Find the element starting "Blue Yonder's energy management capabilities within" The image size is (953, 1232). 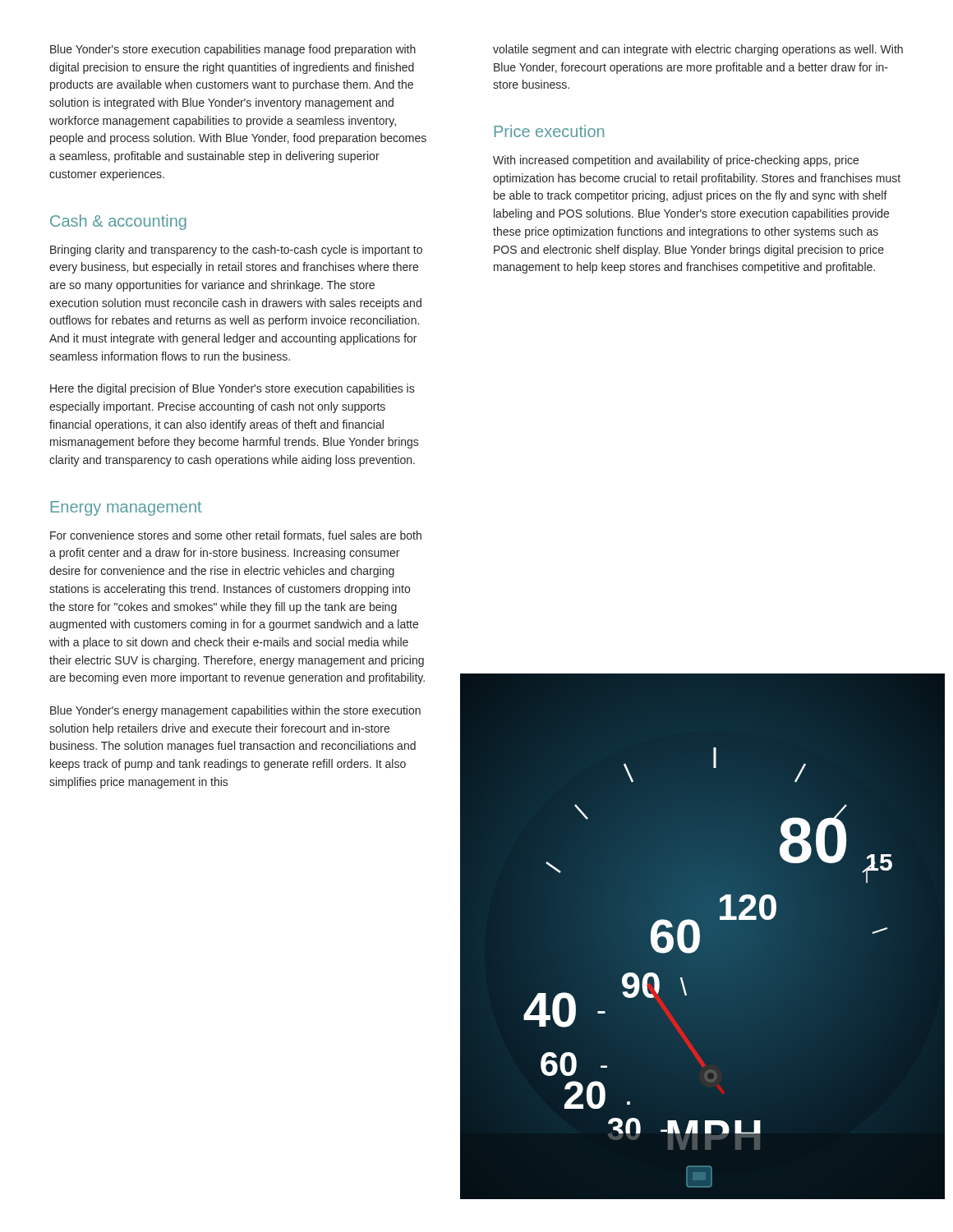tap(235, 746)
